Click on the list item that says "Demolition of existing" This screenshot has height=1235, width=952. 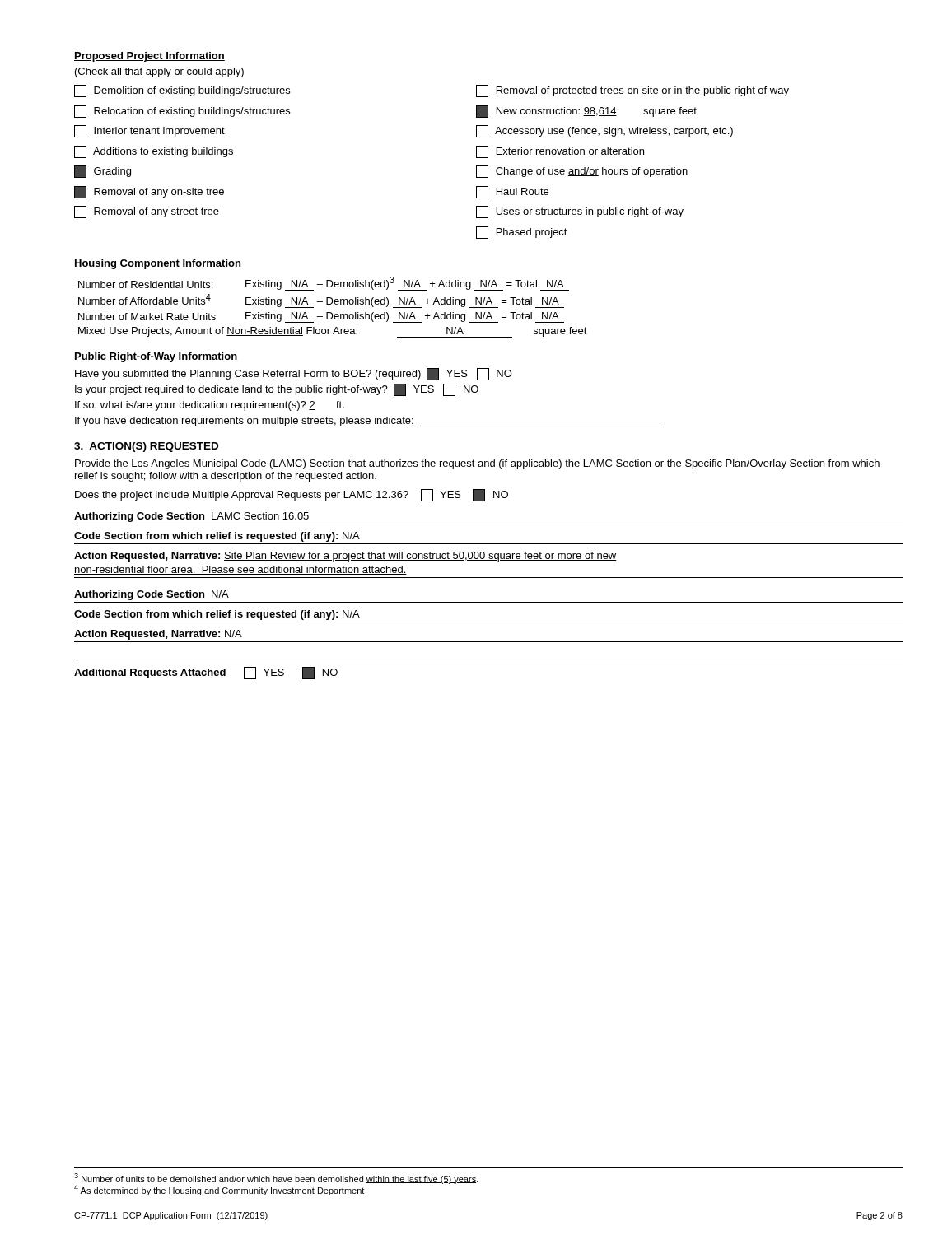tap(182, 91)
